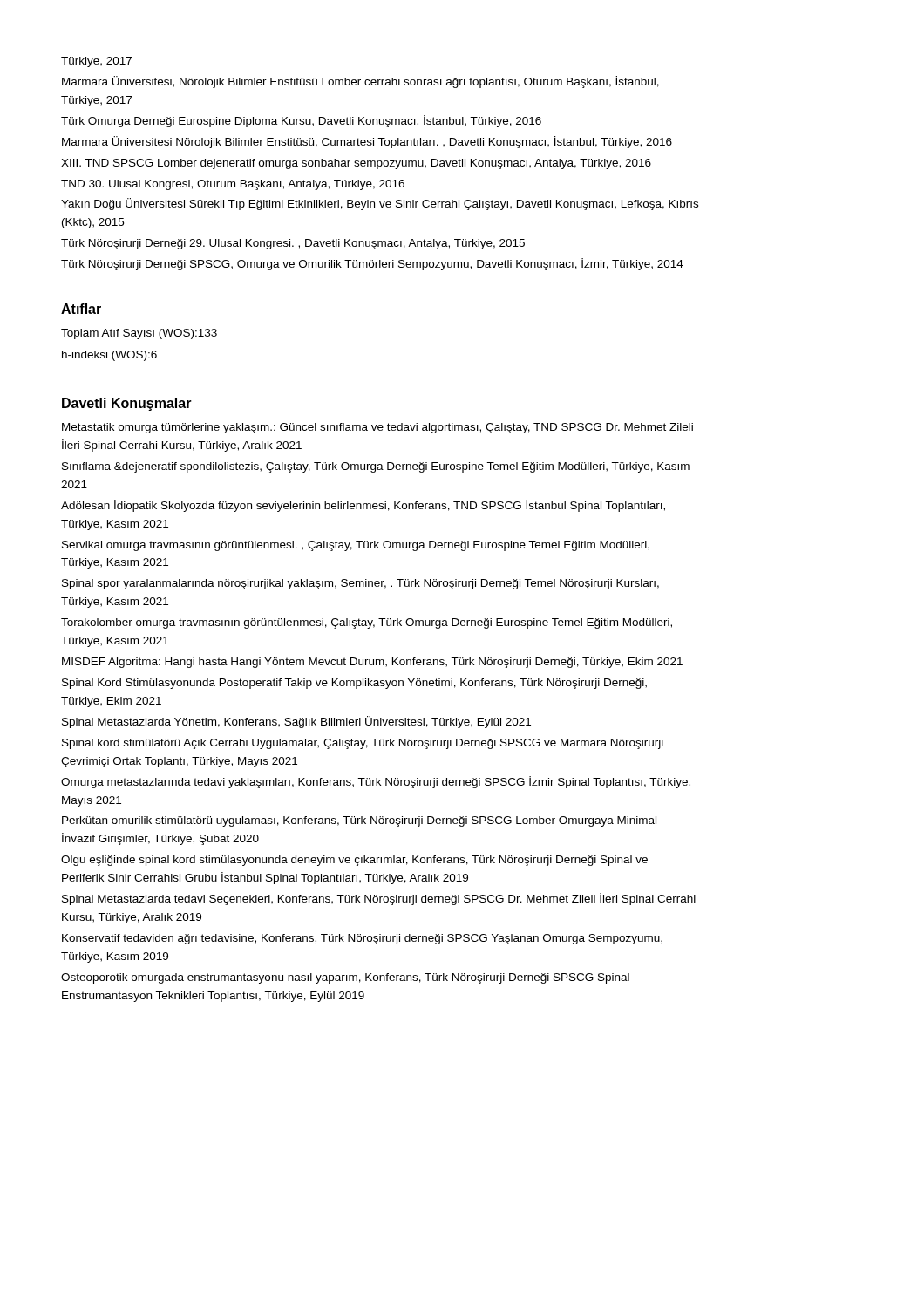Select the list item that reads "Torakolomber omurga travmasının görüntülenmesi, Çalıştay,"

pyautogui.click(x=367, y=632)
